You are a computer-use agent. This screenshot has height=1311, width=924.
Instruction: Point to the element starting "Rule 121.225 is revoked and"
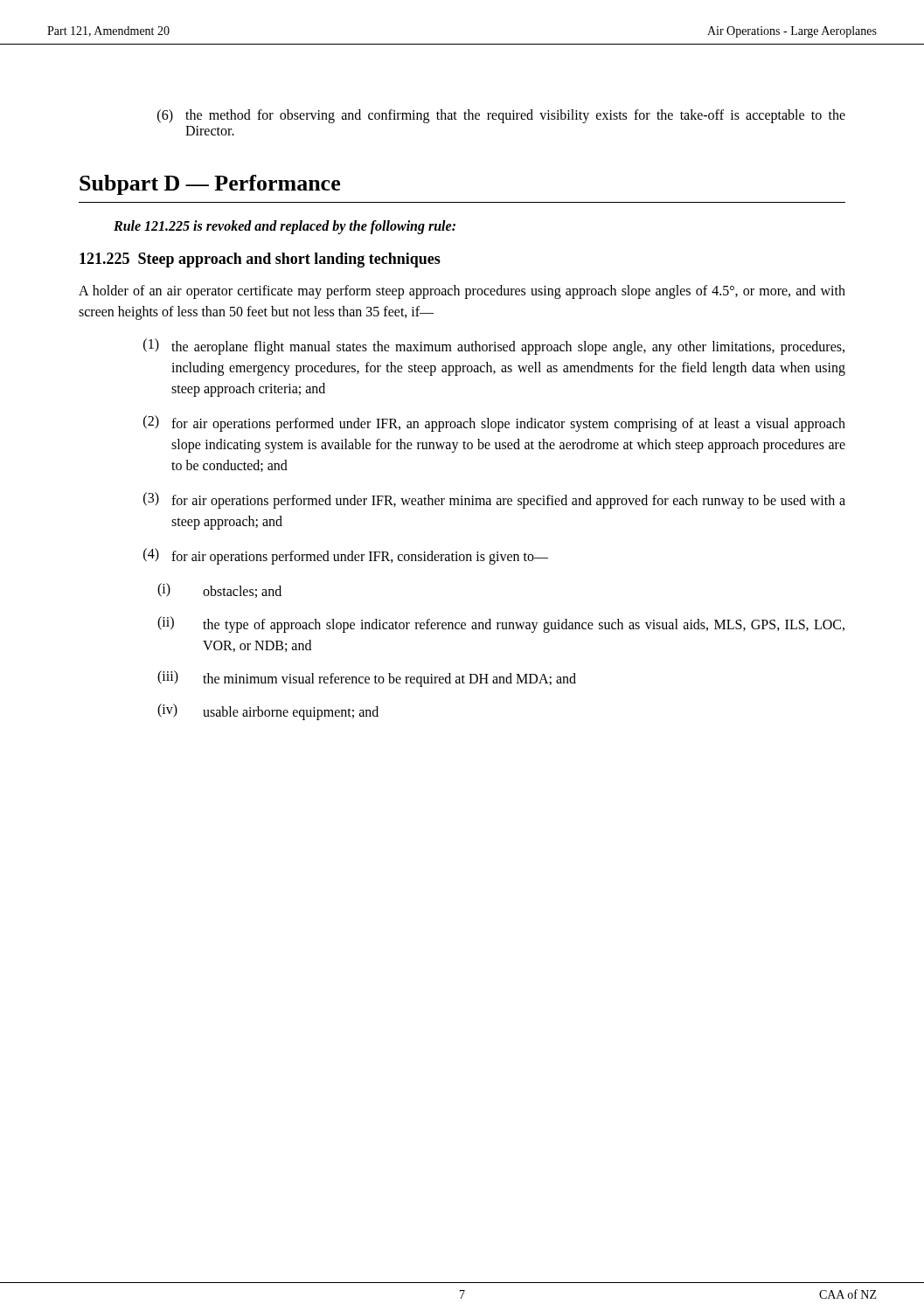pyautogui.click(x=285, y=226)
